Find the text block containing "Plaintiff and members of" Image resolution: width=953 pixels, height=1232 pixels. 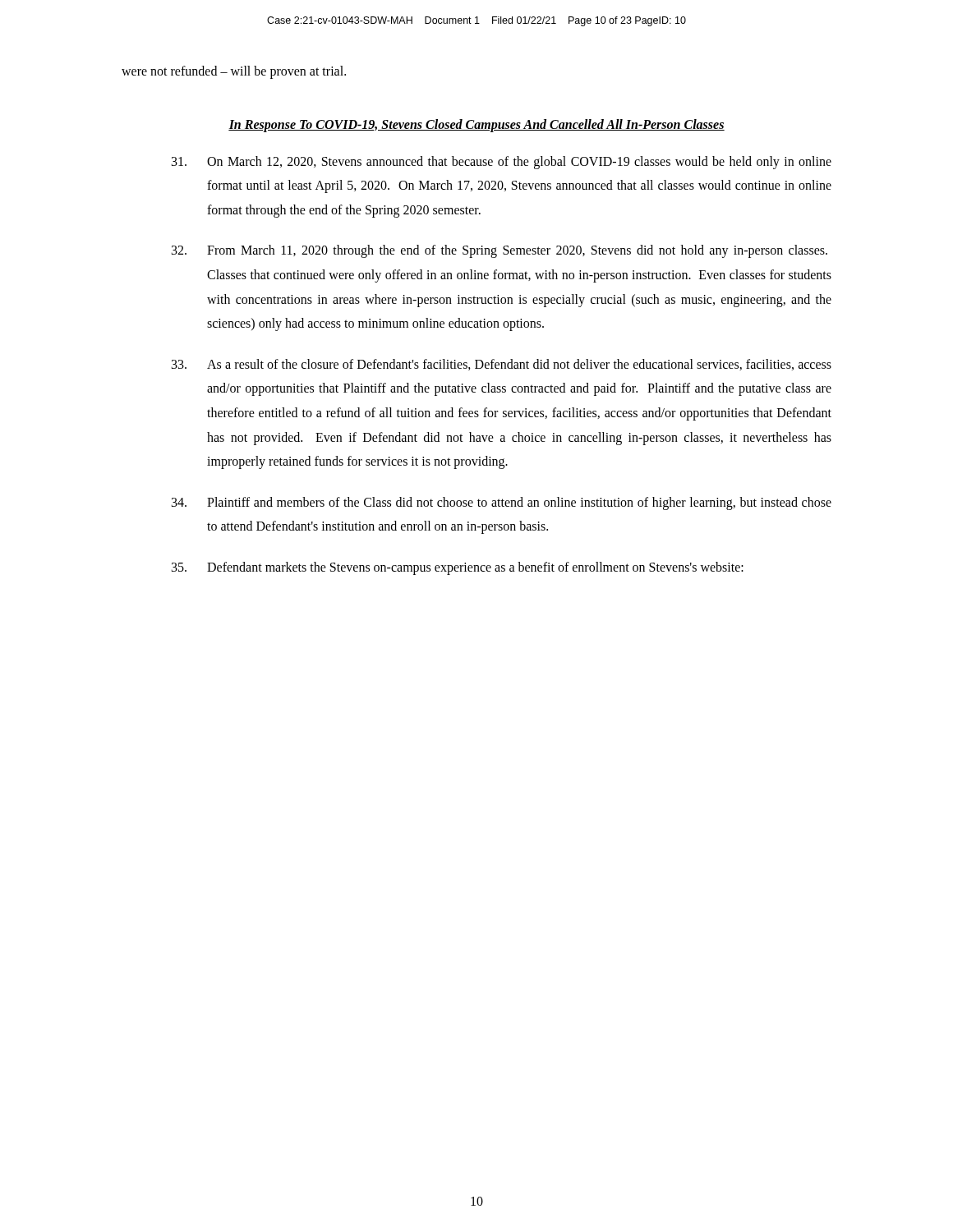point(476,514)
